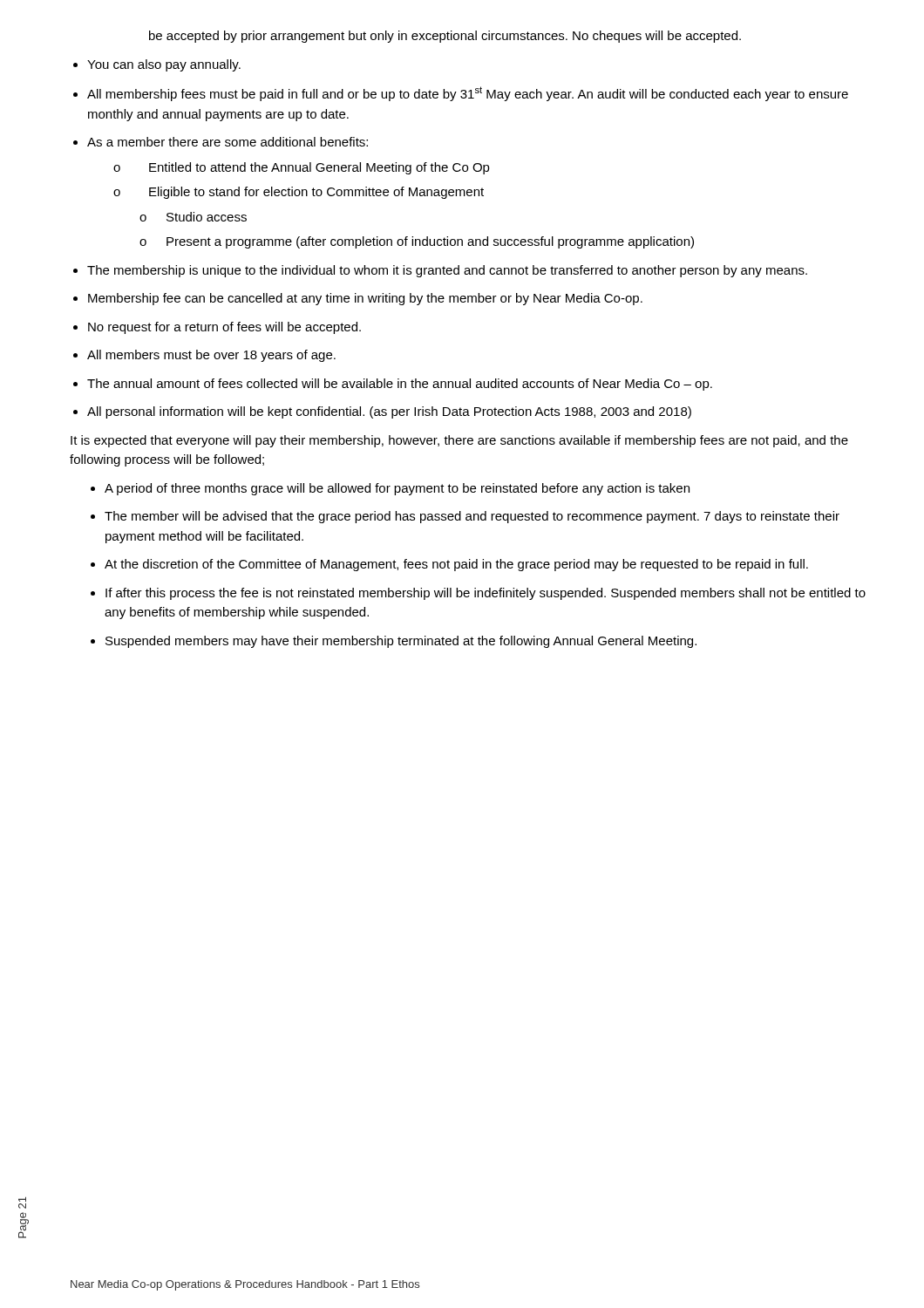Click the passage that begins "If after this process the"
Screen dimensions: 1308x924
coord(485,602)
